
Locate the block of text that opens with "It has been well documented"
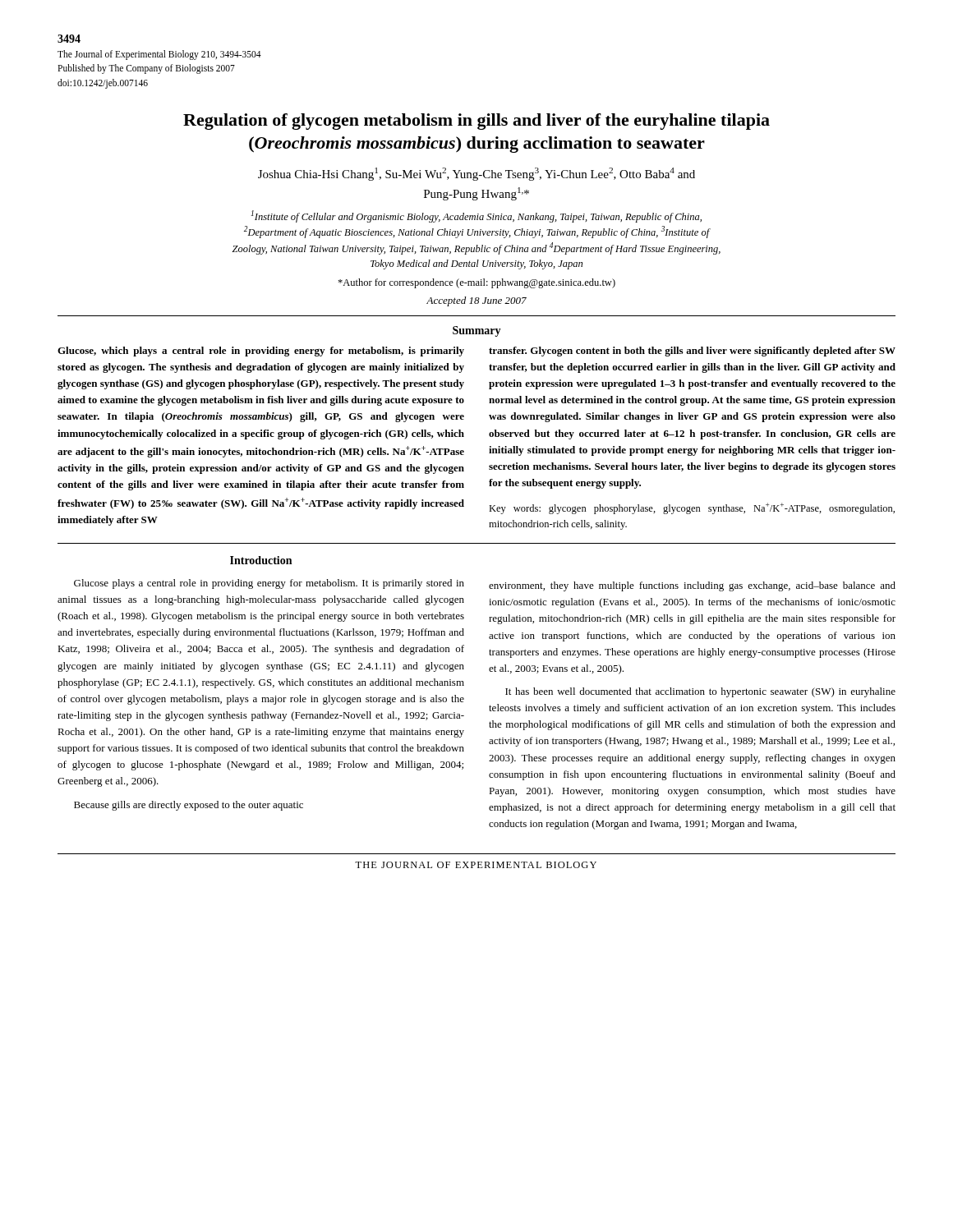point(692,757)
